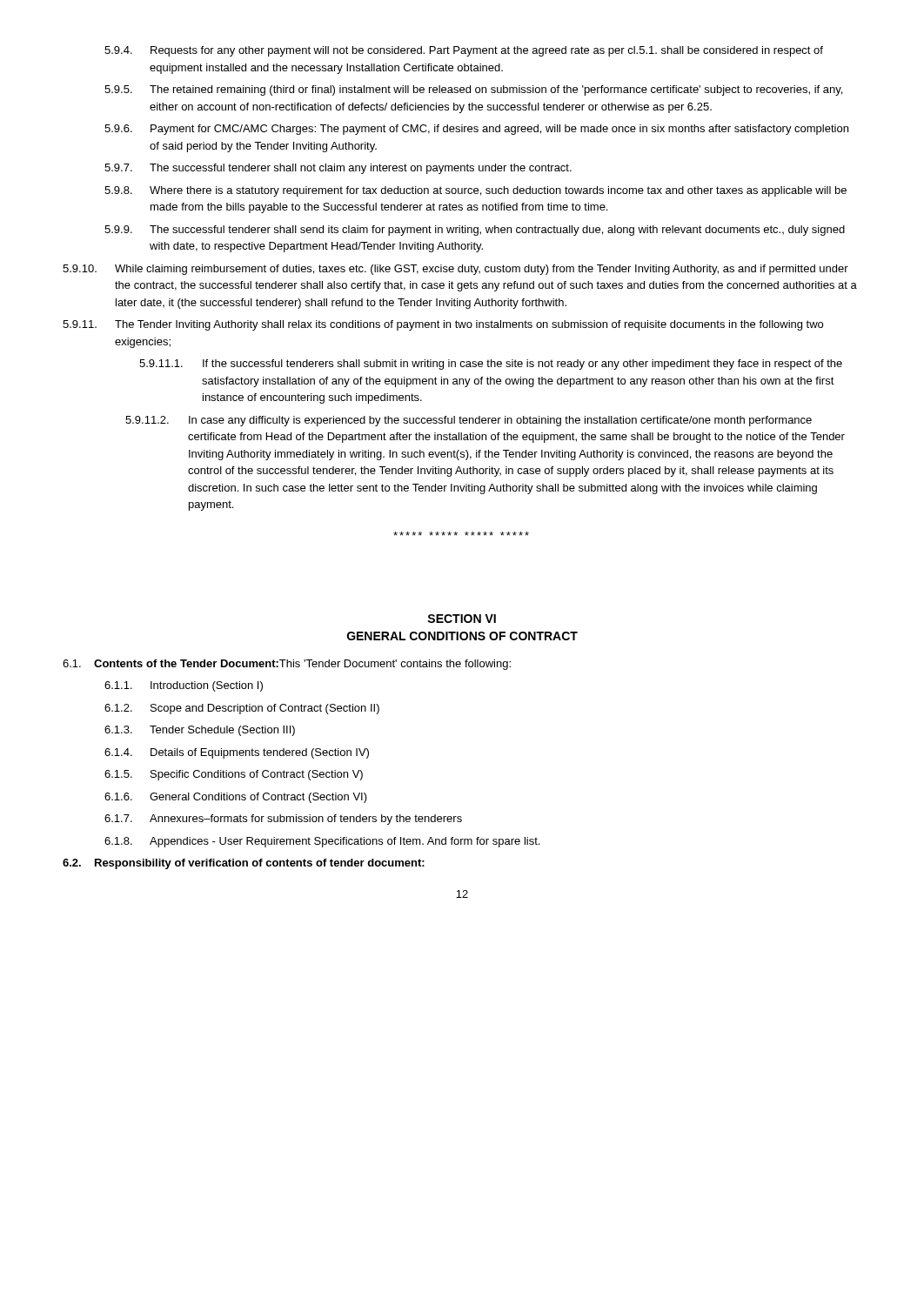Find the list item with the text "6.1.3. Tender Schedule (Section"
This screenshot has width=924, height=1305.
(x=200, y=730)
